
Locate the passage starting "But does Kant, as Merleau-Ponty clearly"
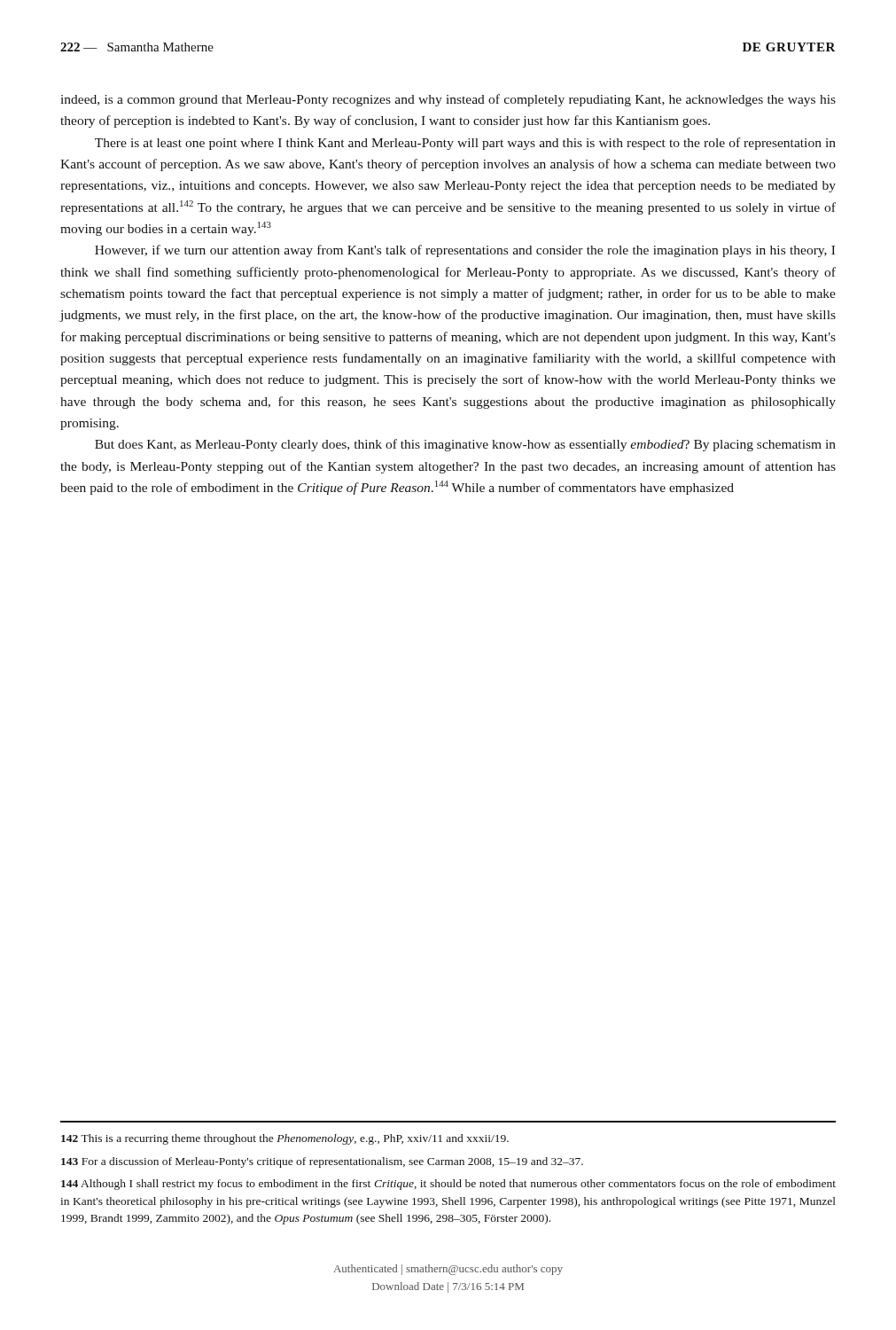coord(448,466)
